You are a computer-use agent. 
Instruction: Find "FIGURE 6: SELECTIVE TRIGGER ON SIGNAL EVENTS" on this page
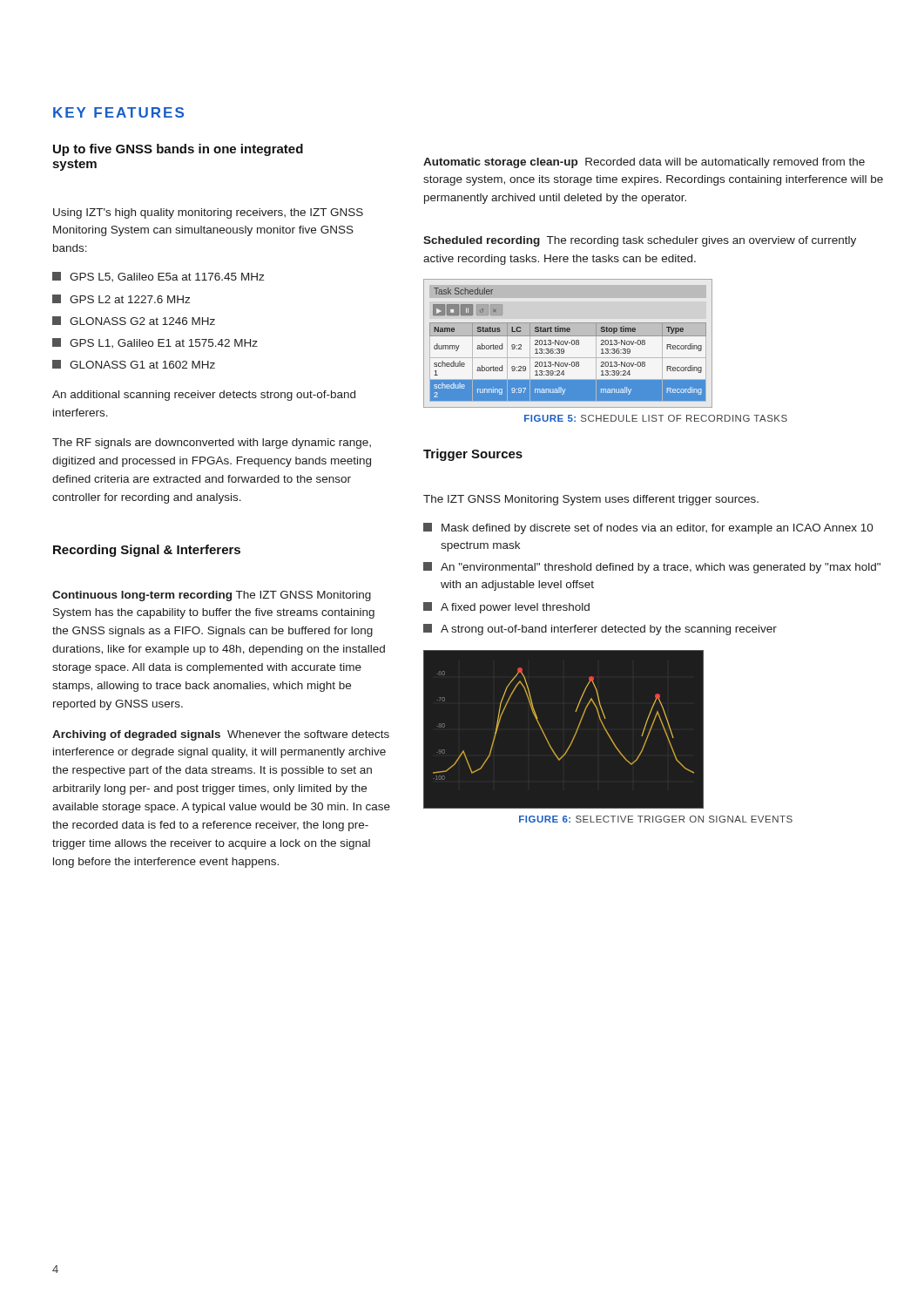point(656,819)
